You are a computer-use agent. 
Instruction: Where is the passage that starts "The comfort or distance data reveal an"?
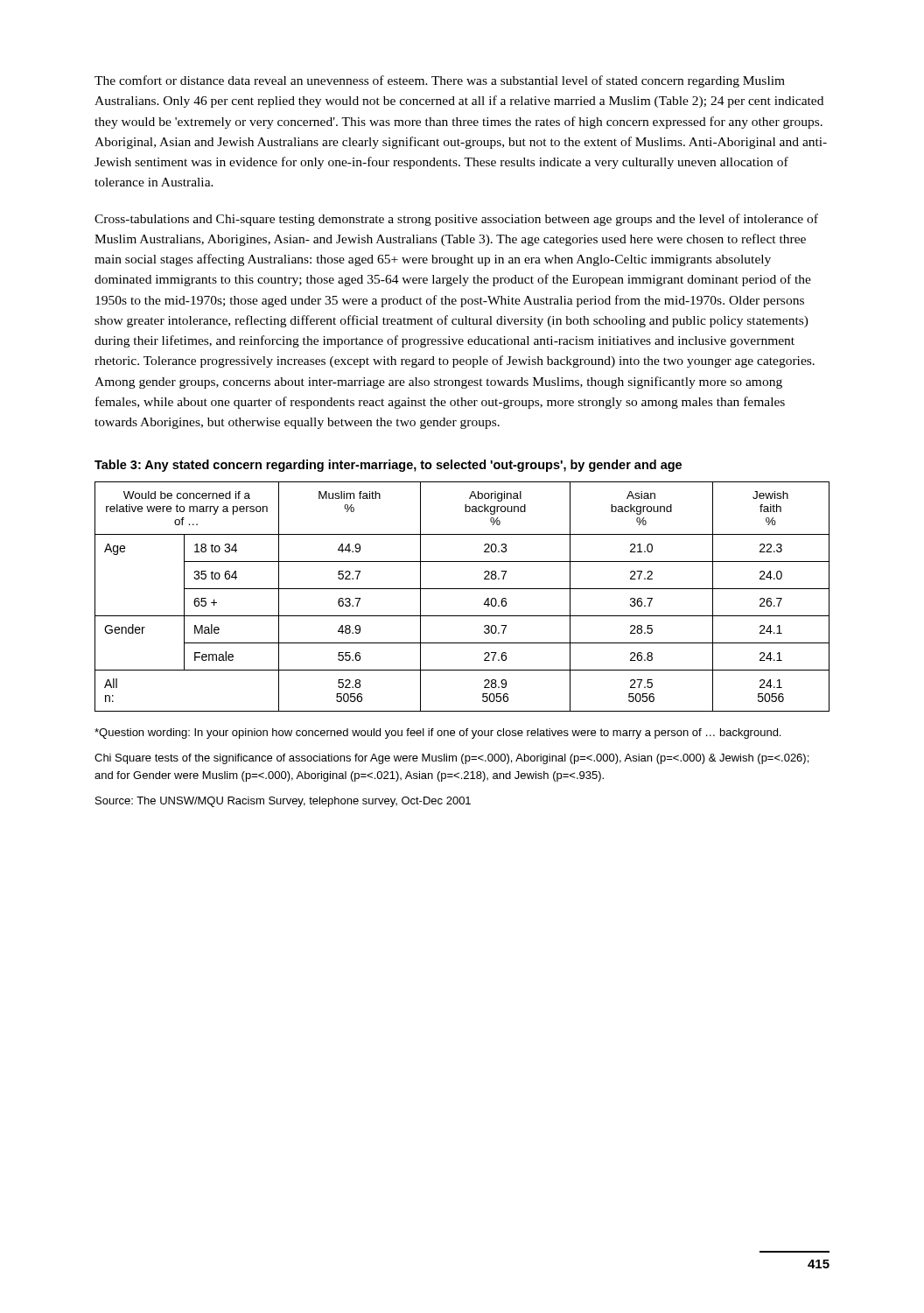462,131
